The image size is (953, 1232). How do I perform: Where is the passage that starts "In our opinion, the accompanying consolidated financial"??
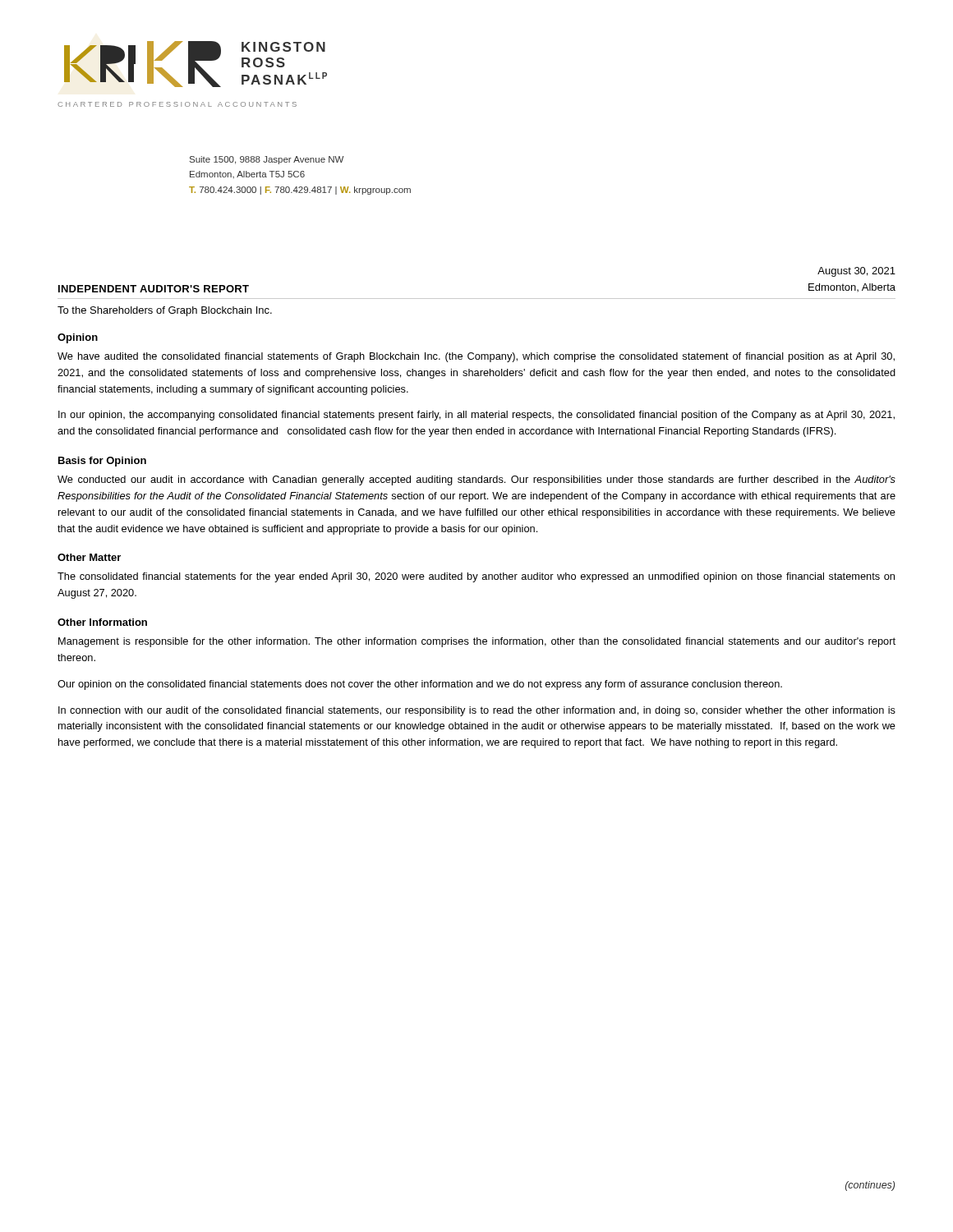click(x=476, y=423)
